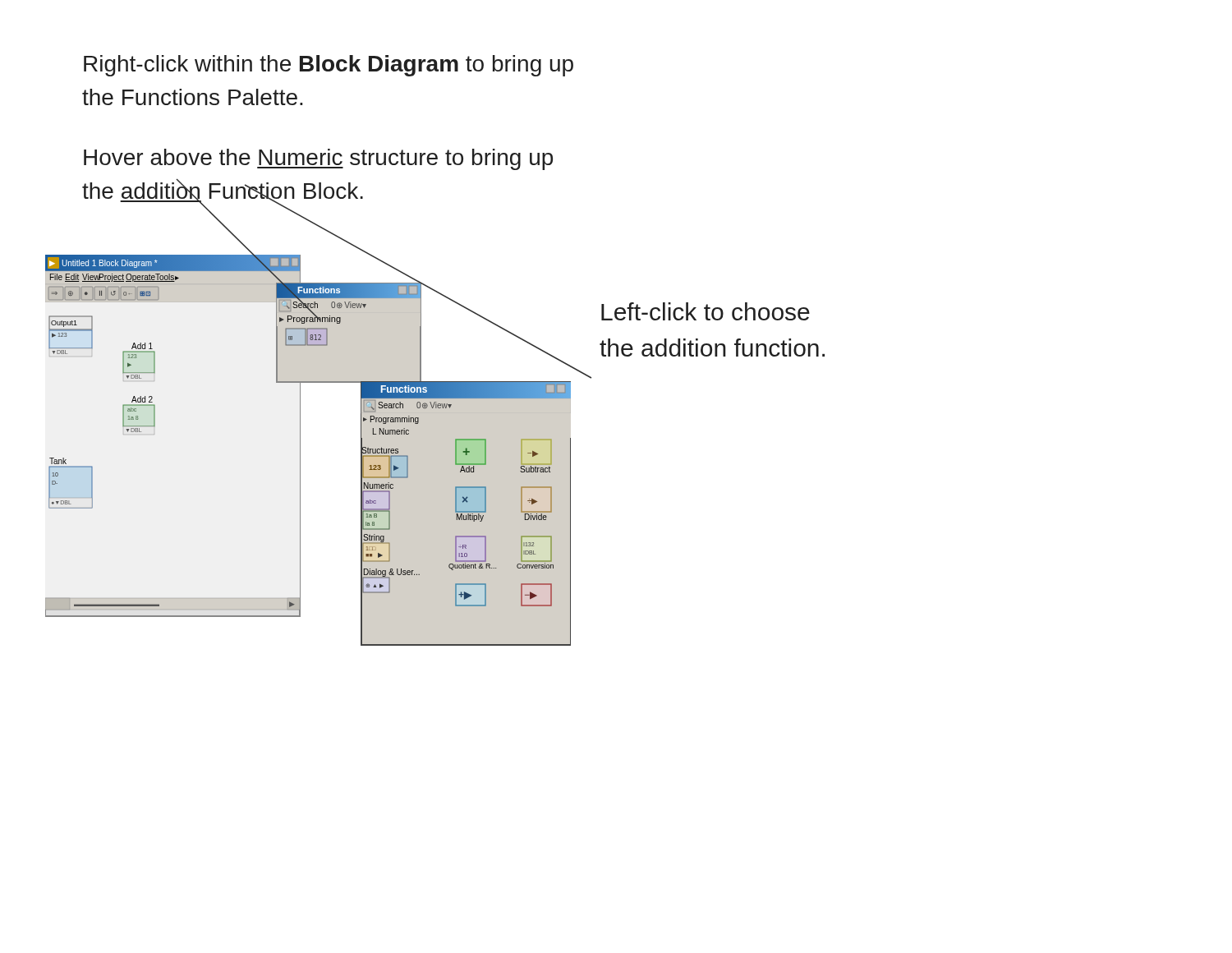Locate the element starting "Left-click to choose"
The width and height of the screenshot is (1232, 953).
pos(713,330)
